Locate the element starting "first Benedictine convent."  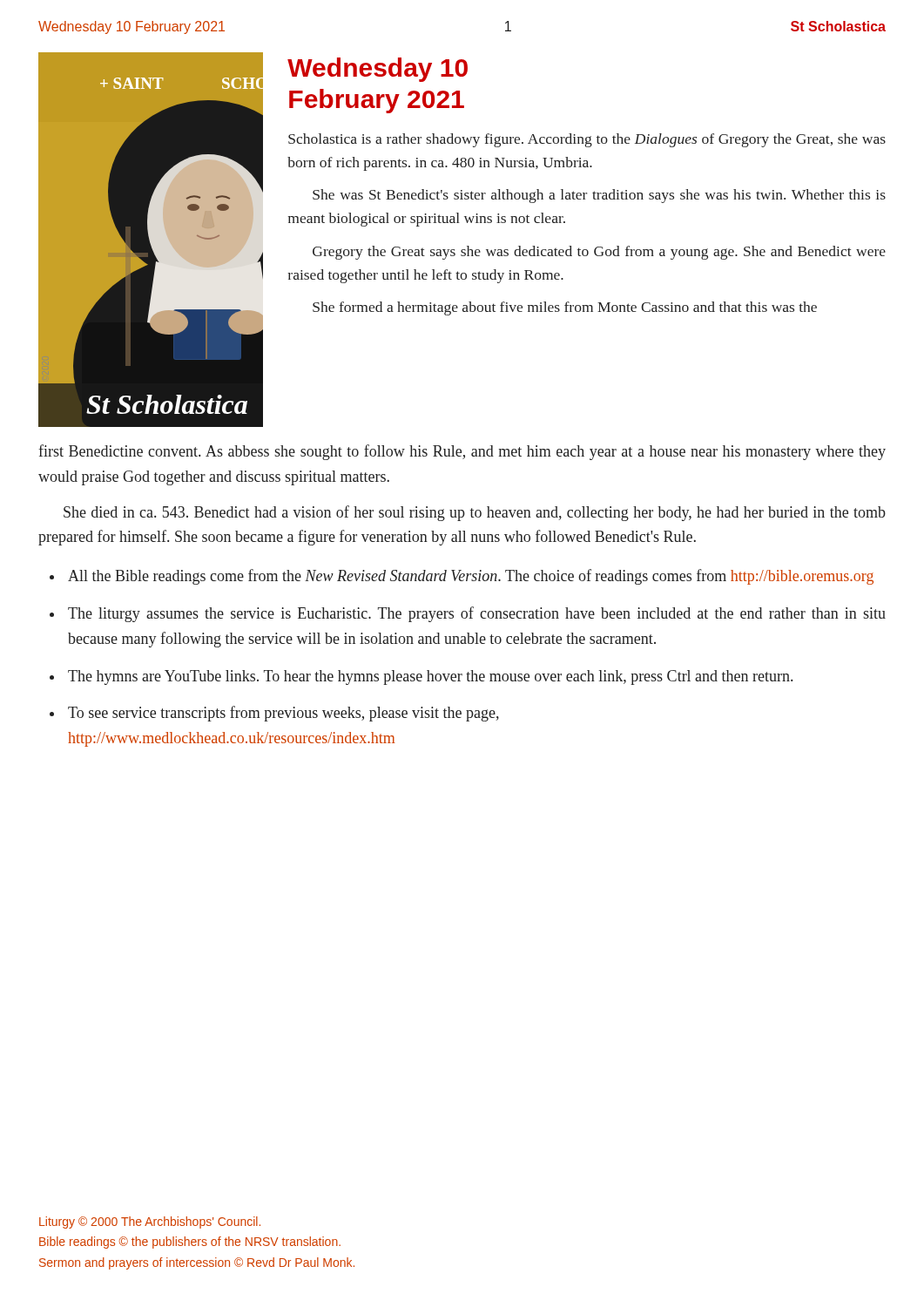tap(462, 464)
